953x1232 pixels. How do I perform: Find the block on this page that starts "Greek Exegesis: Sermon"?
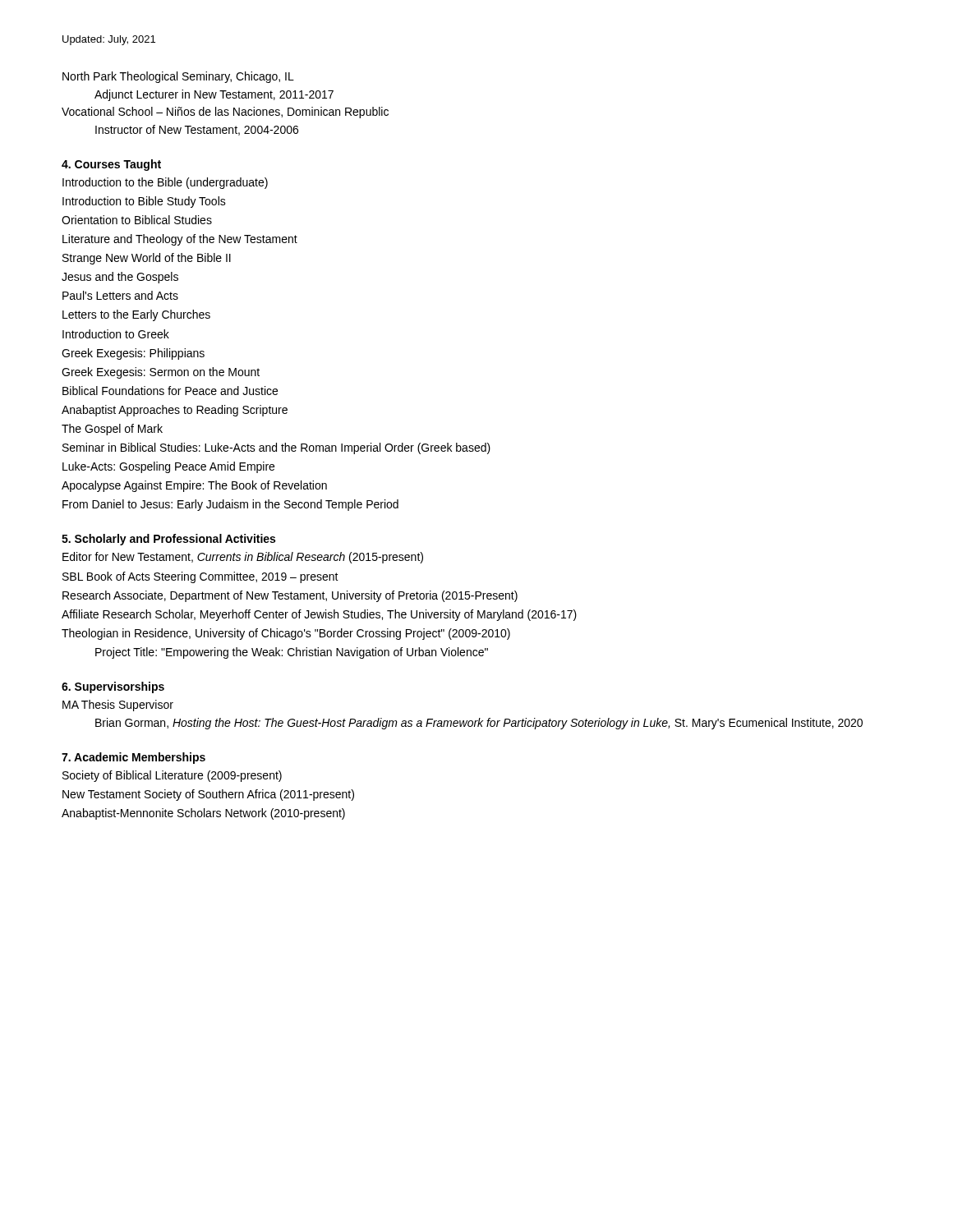click(x=161, y=372)
